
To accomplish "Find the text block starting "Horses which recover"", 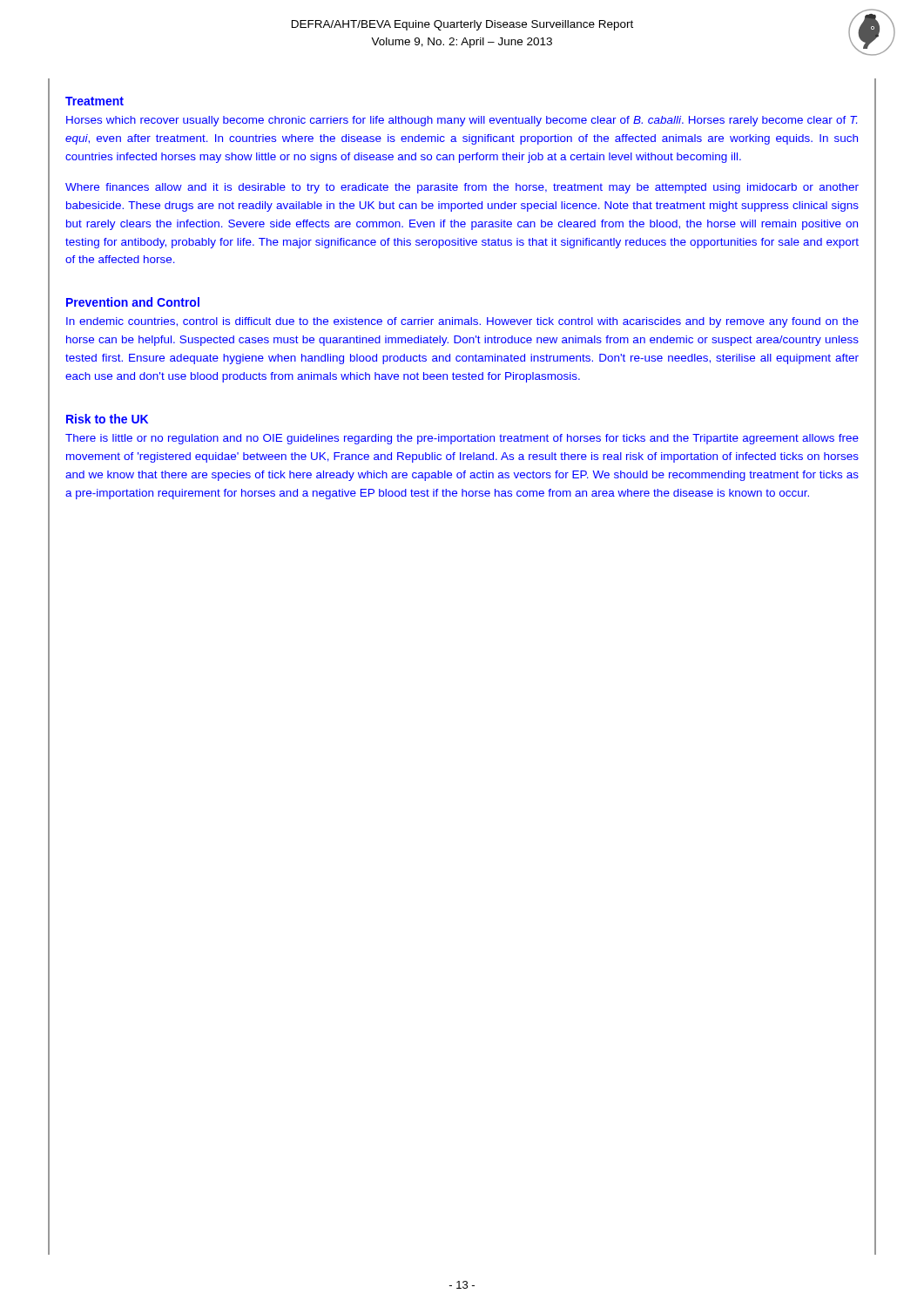I will 462,138.
